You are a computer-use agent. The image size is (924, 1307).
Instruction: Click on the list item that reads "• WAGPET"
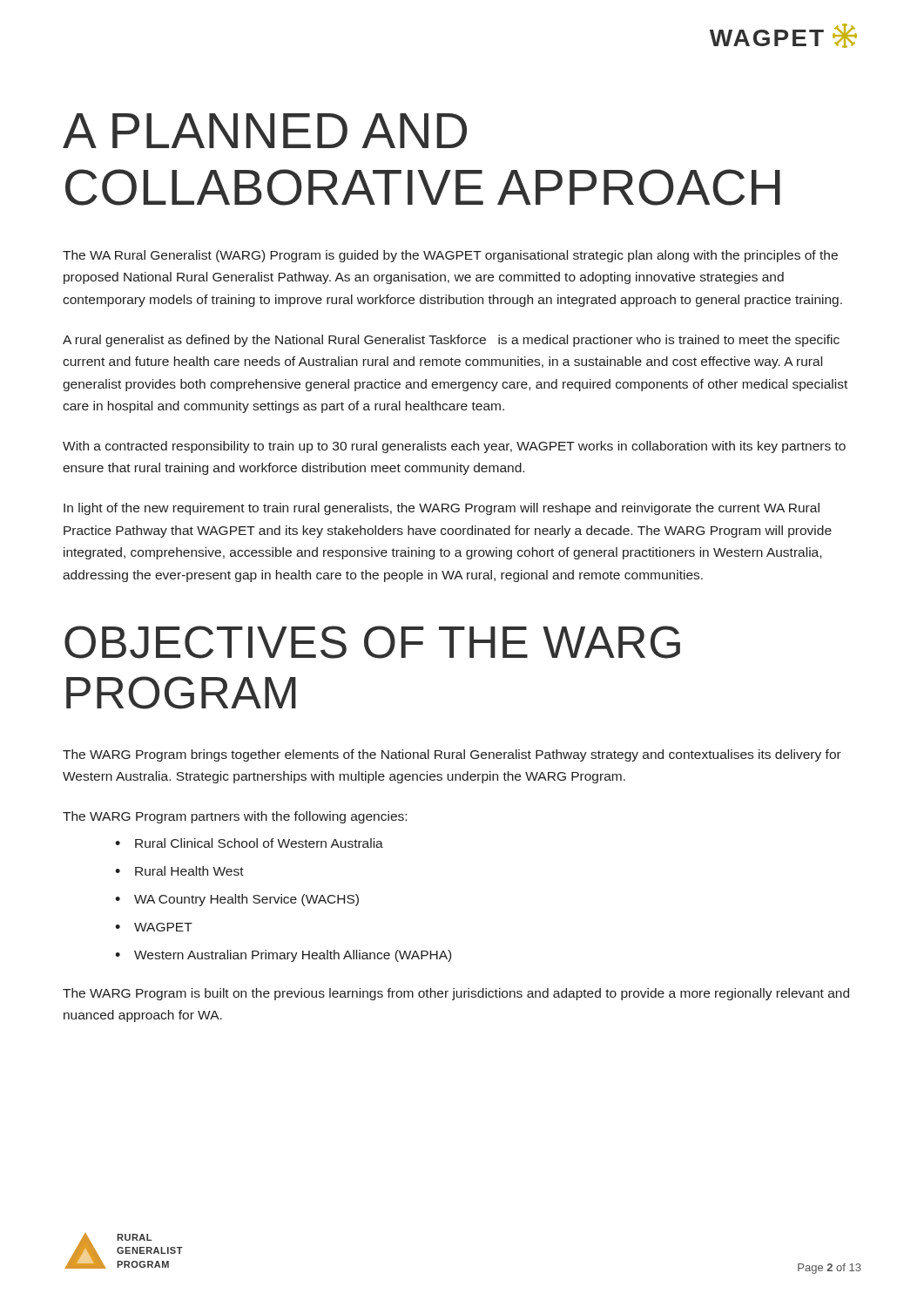[154, 928]
